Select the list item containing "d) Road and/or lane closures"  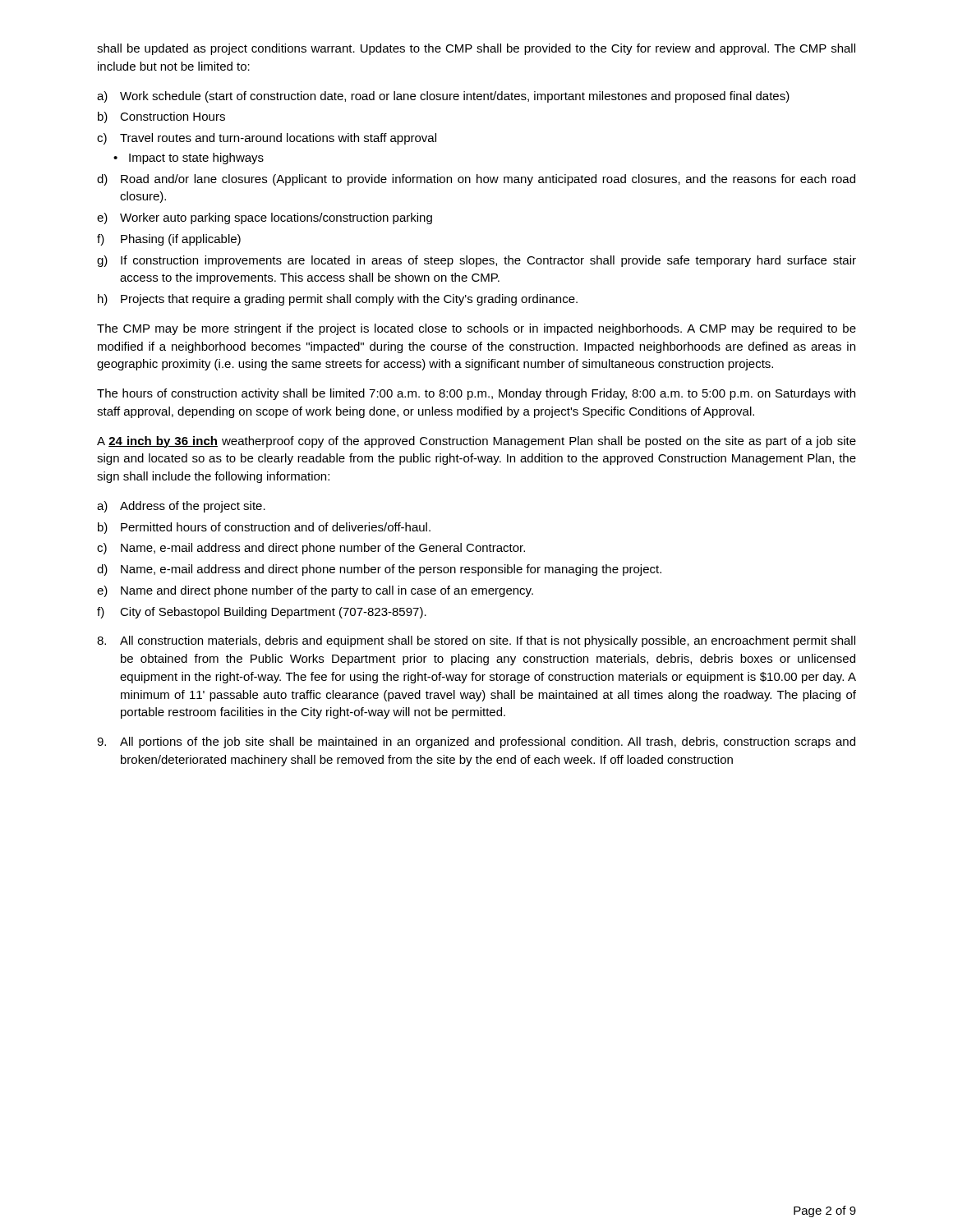click(x=476, y=188)
